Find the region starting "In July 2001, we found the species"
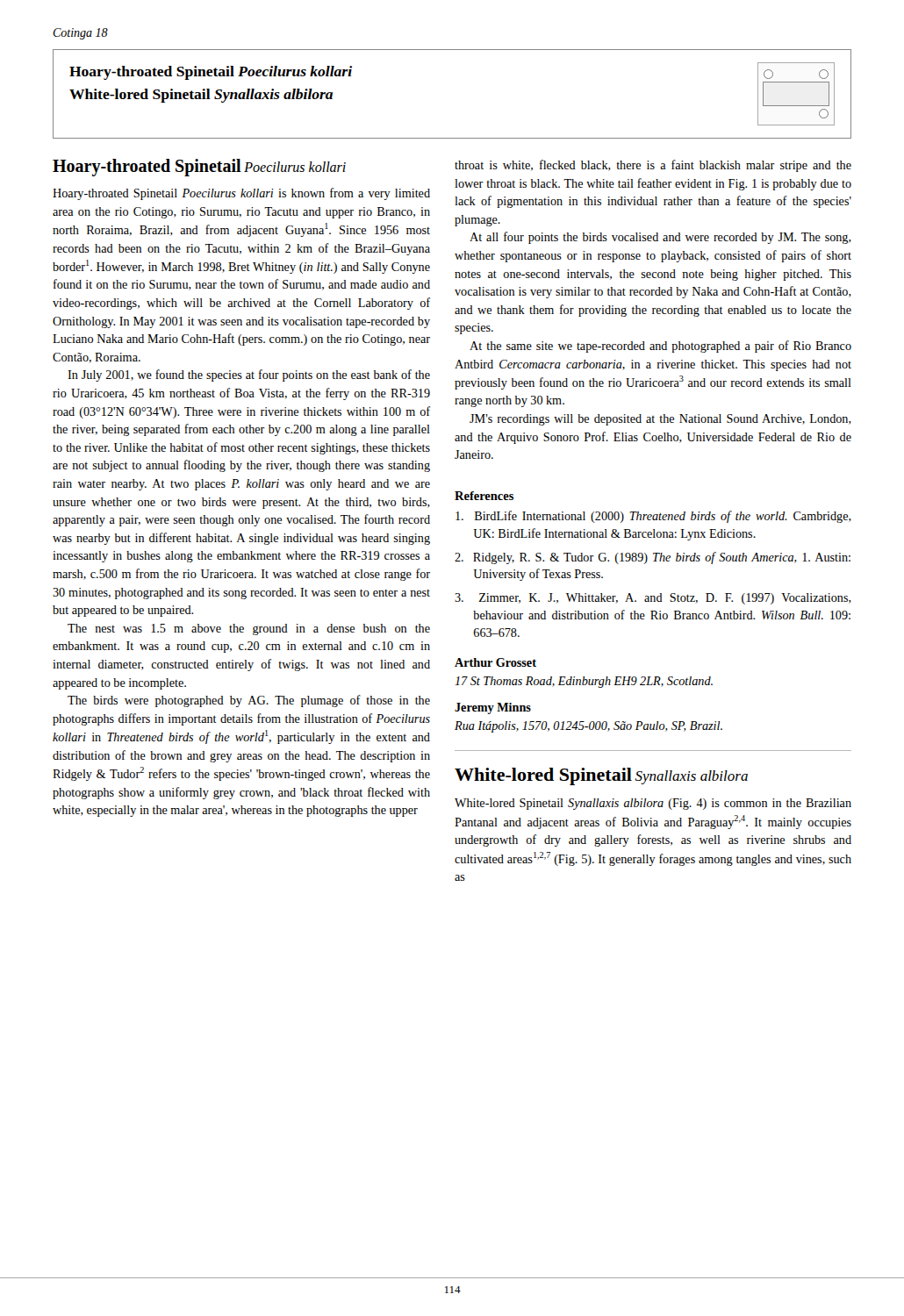Image resolution: width=904 pixels, height=1316 pixels. (241, 493)
